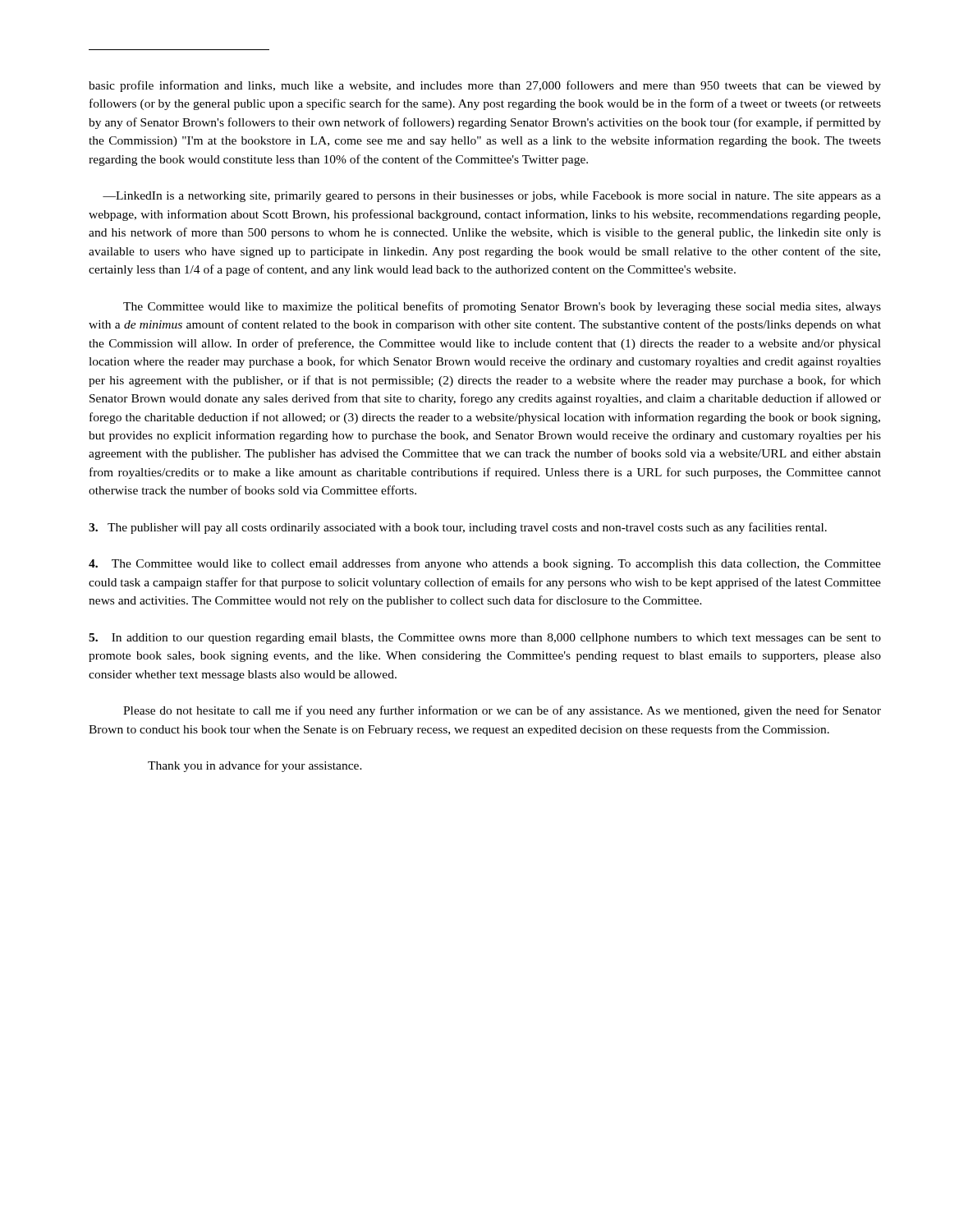Click on the block starting "In addition to our"
959x1232 pixels.
485,655
